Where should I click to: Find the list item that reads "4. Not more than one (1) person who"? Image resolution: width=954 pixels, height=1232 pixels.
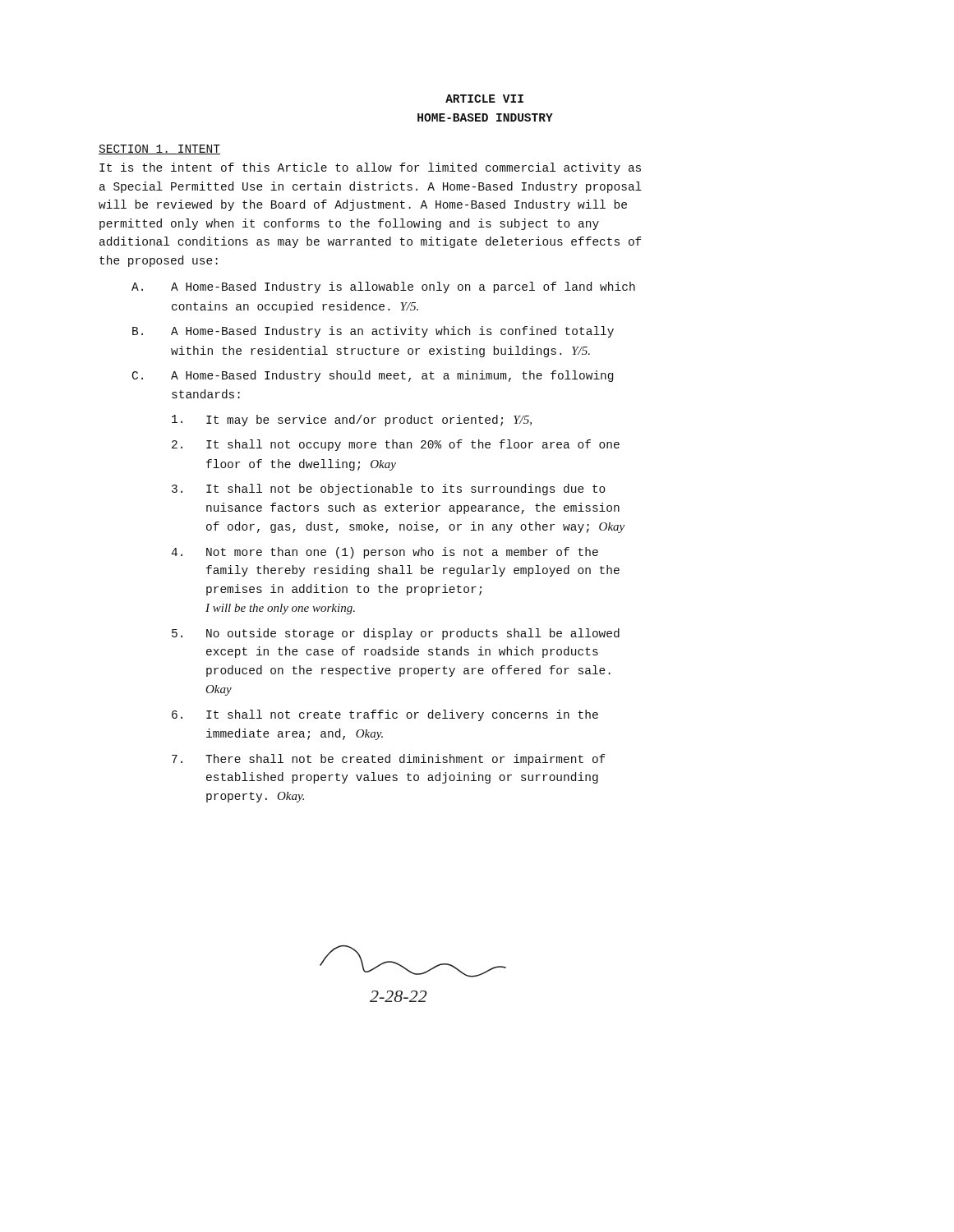tap(521, 581)
